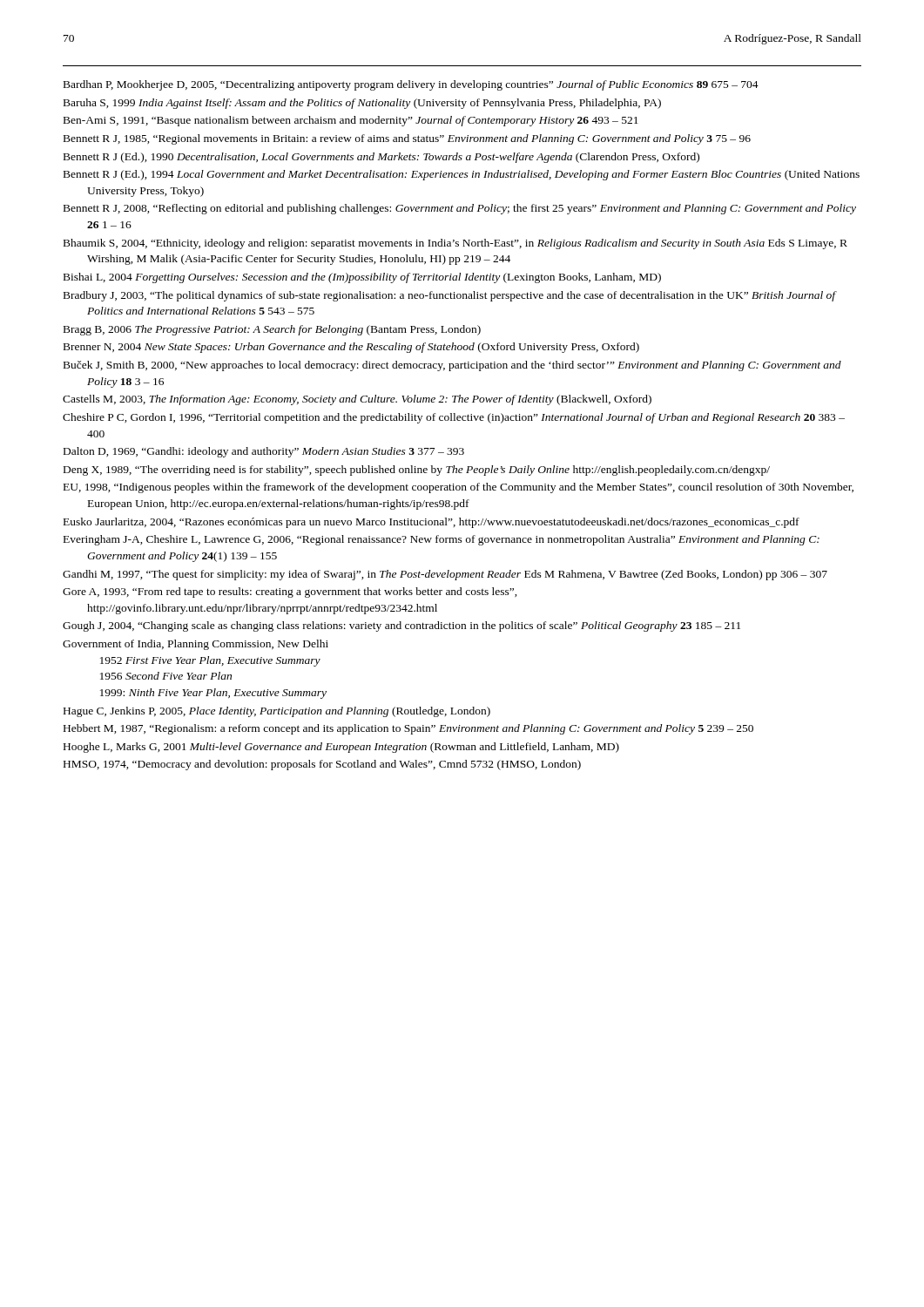The height and width of the screenshot is (1307, 924).
Task: Navigate to the region starting "Bhaumik S, 2004, “Ethnicity, ideology and religion:"
Action: click(455, 250)
